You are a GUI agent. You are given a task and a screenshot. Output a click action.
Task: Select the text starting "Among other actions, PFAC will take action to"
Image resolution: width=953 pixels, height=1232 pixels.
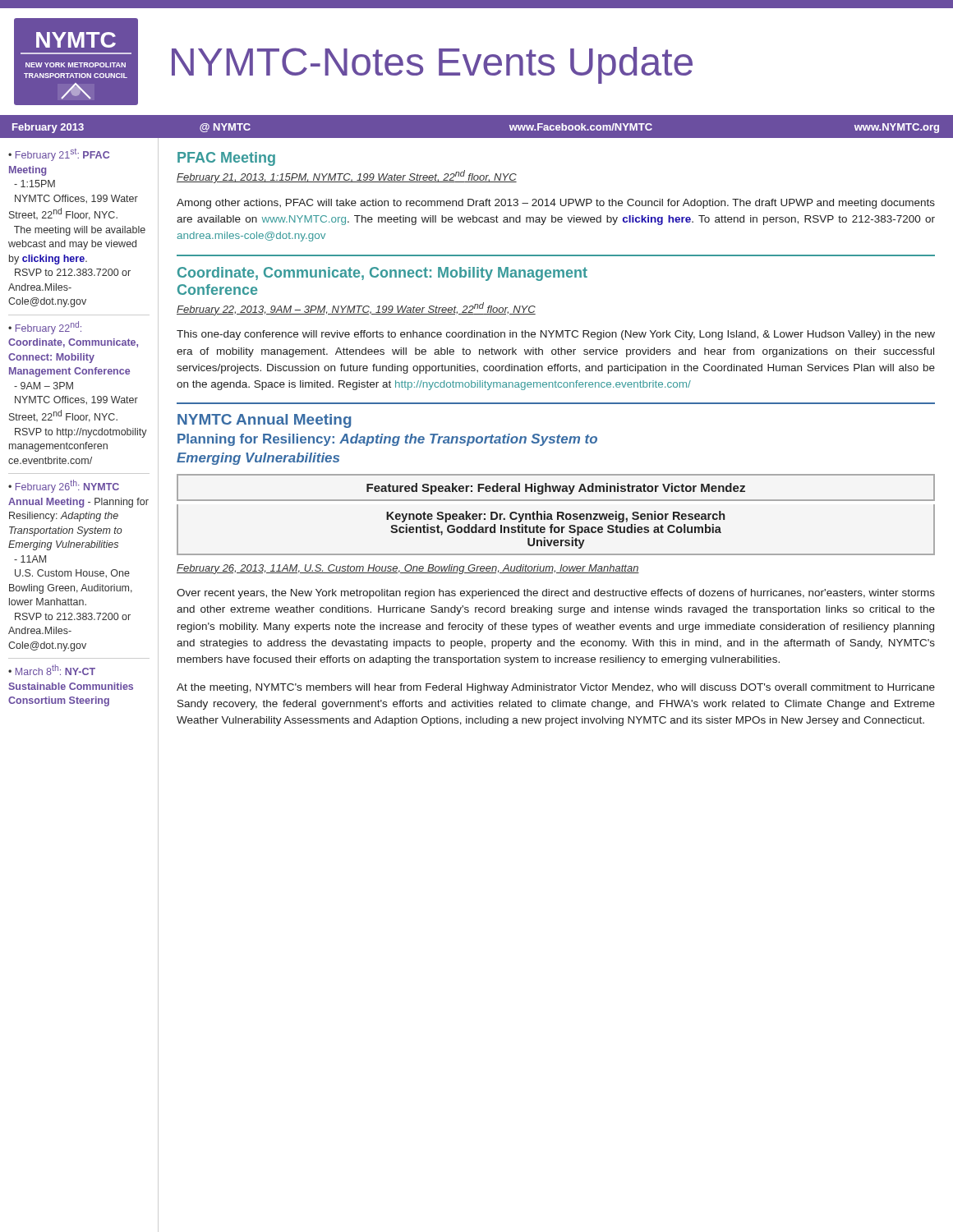pyautogui.click(x=556, y=219)
